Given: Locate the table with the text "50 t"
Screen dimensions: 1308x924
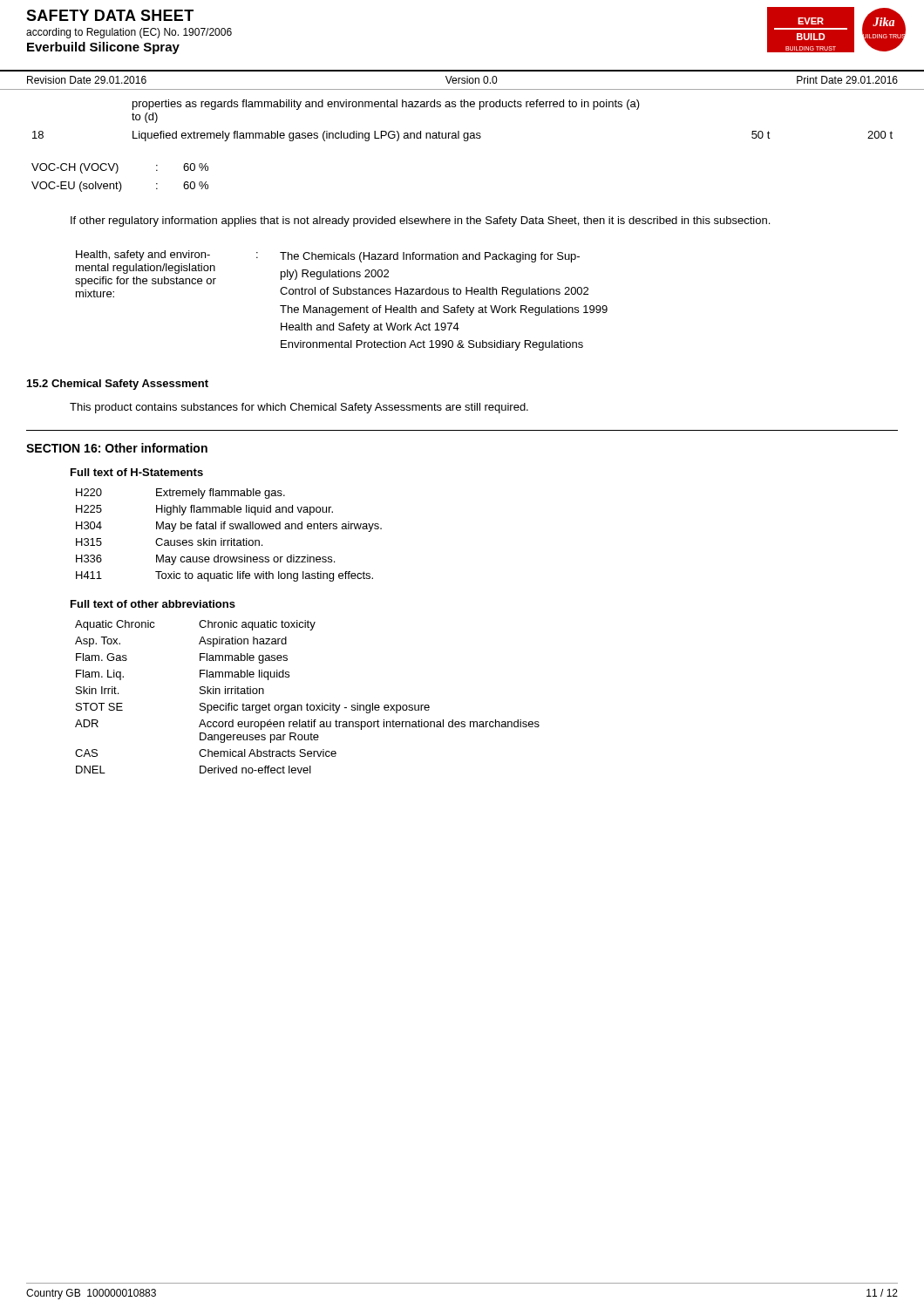Looking at the screenshot, I should (462, 119).
